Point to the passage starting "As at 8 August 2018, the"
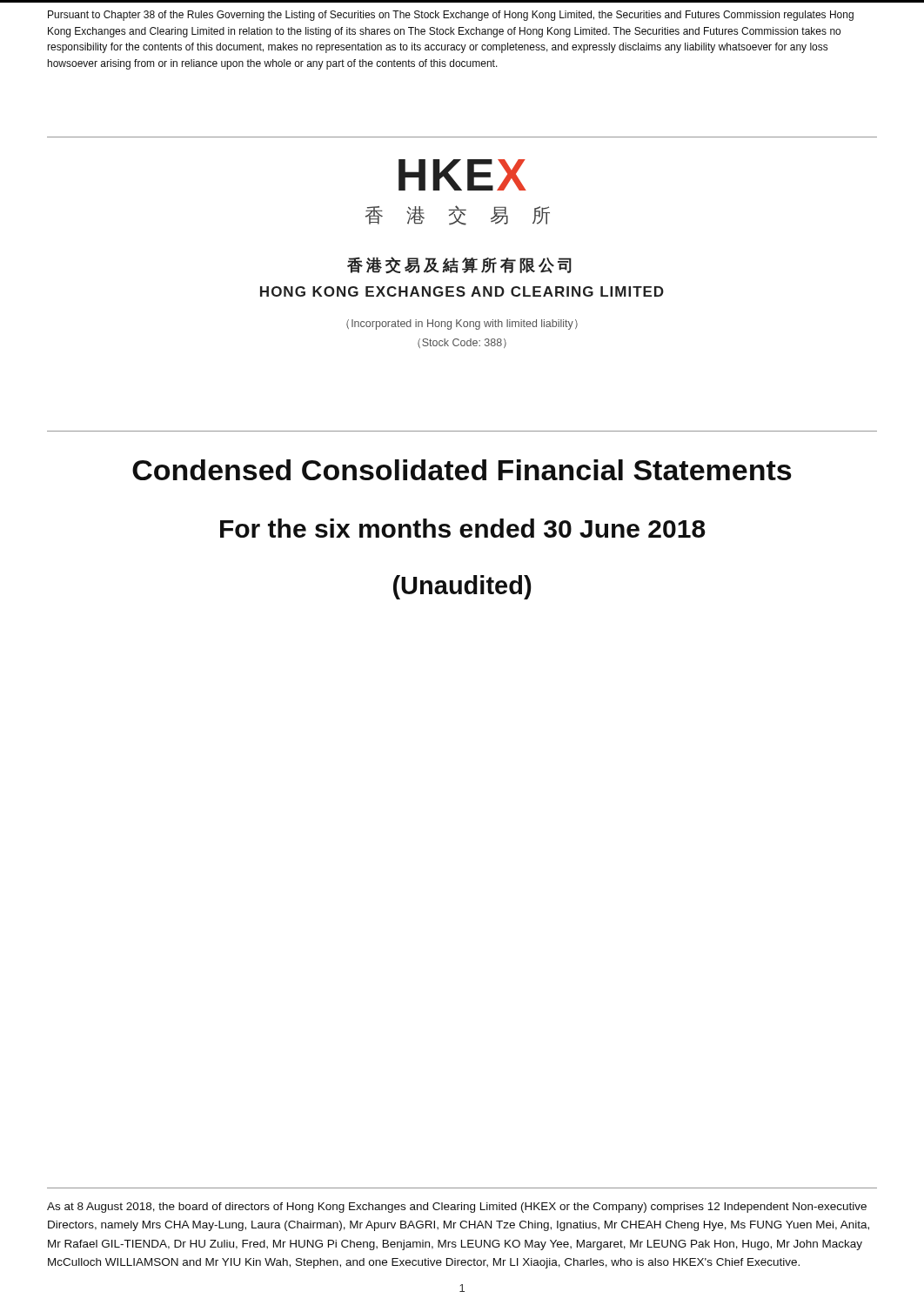 tap(459, 1234)
